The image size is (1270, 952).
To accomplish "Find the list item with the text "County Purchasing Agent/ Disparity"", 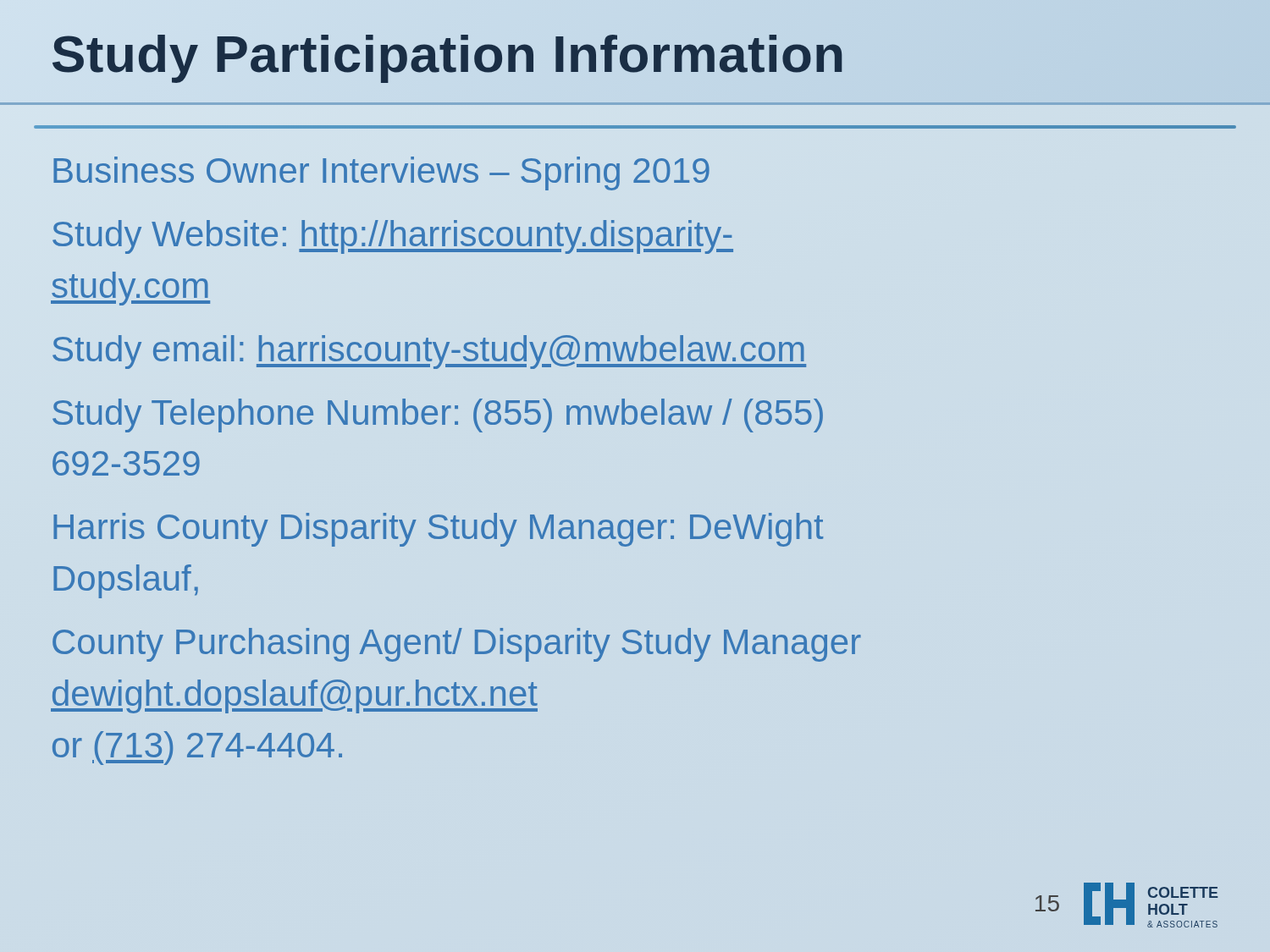I will point(456,693).
